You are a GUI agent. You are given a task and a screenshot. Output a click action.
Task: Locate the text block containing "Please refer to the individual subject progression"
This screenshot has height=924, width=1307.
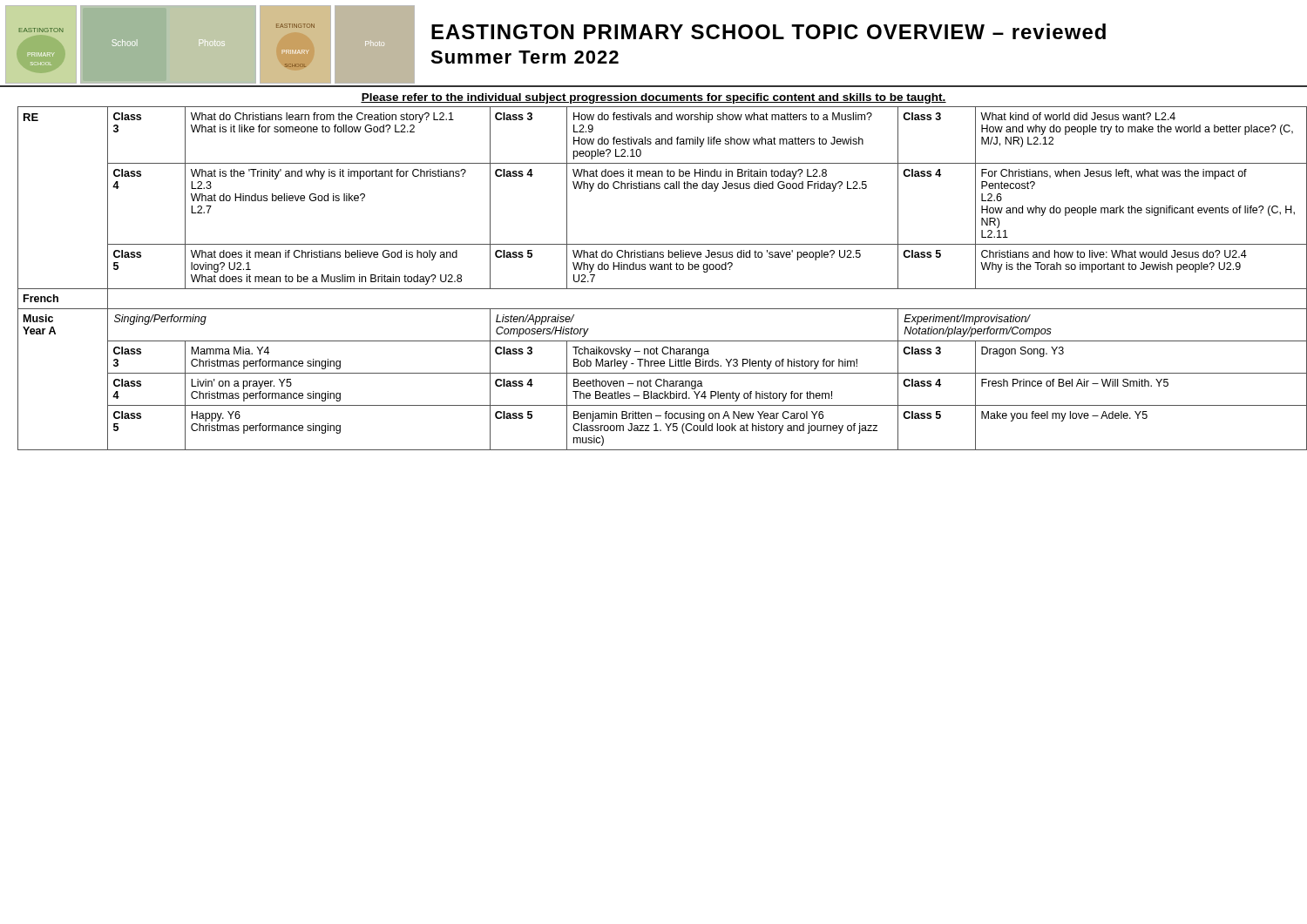pyautogui.click(x=653, y=97)
